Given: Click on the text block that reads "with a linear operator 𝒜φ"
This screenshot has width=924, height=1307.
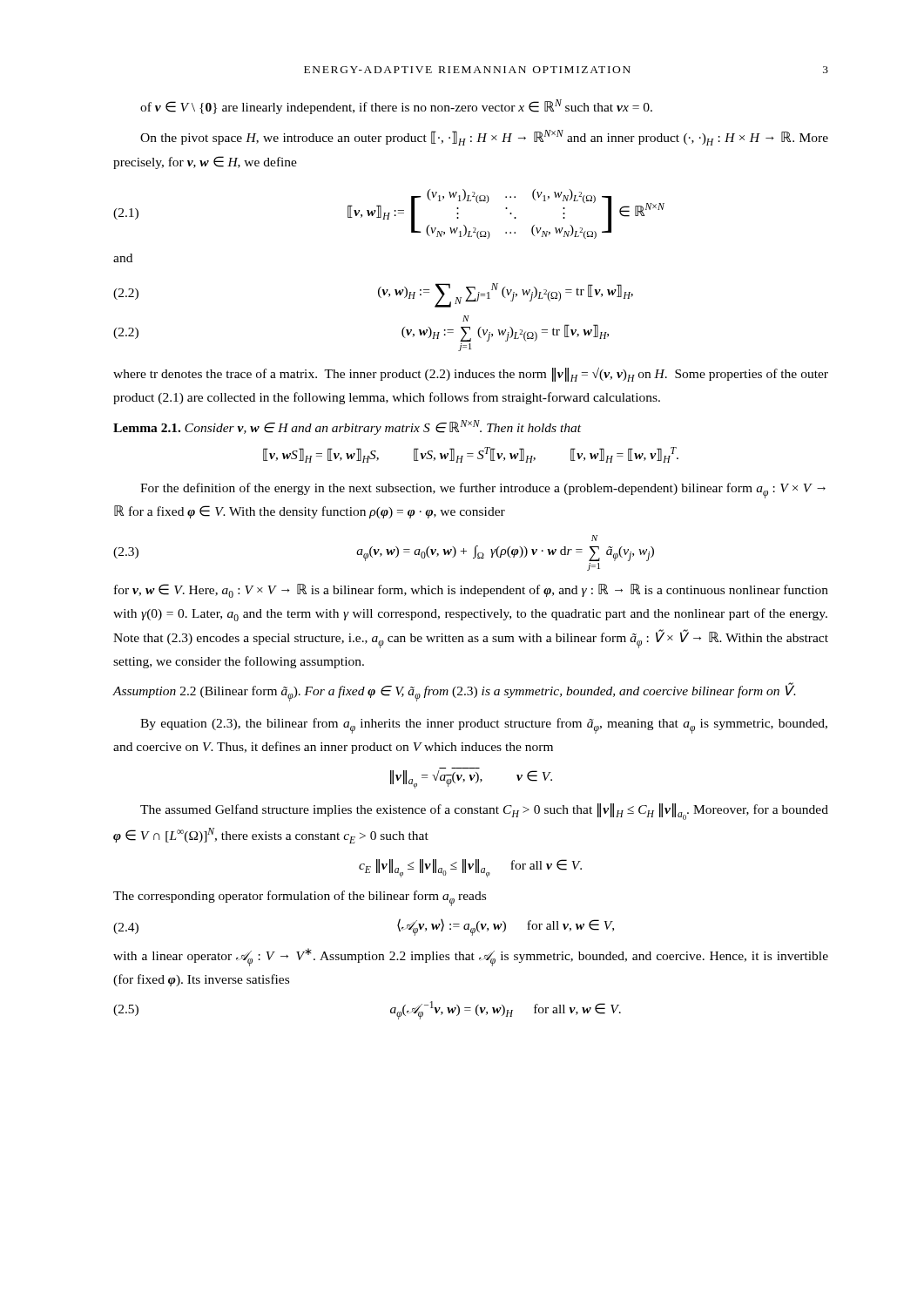Looking at the screenshot, I should point(471,967).
